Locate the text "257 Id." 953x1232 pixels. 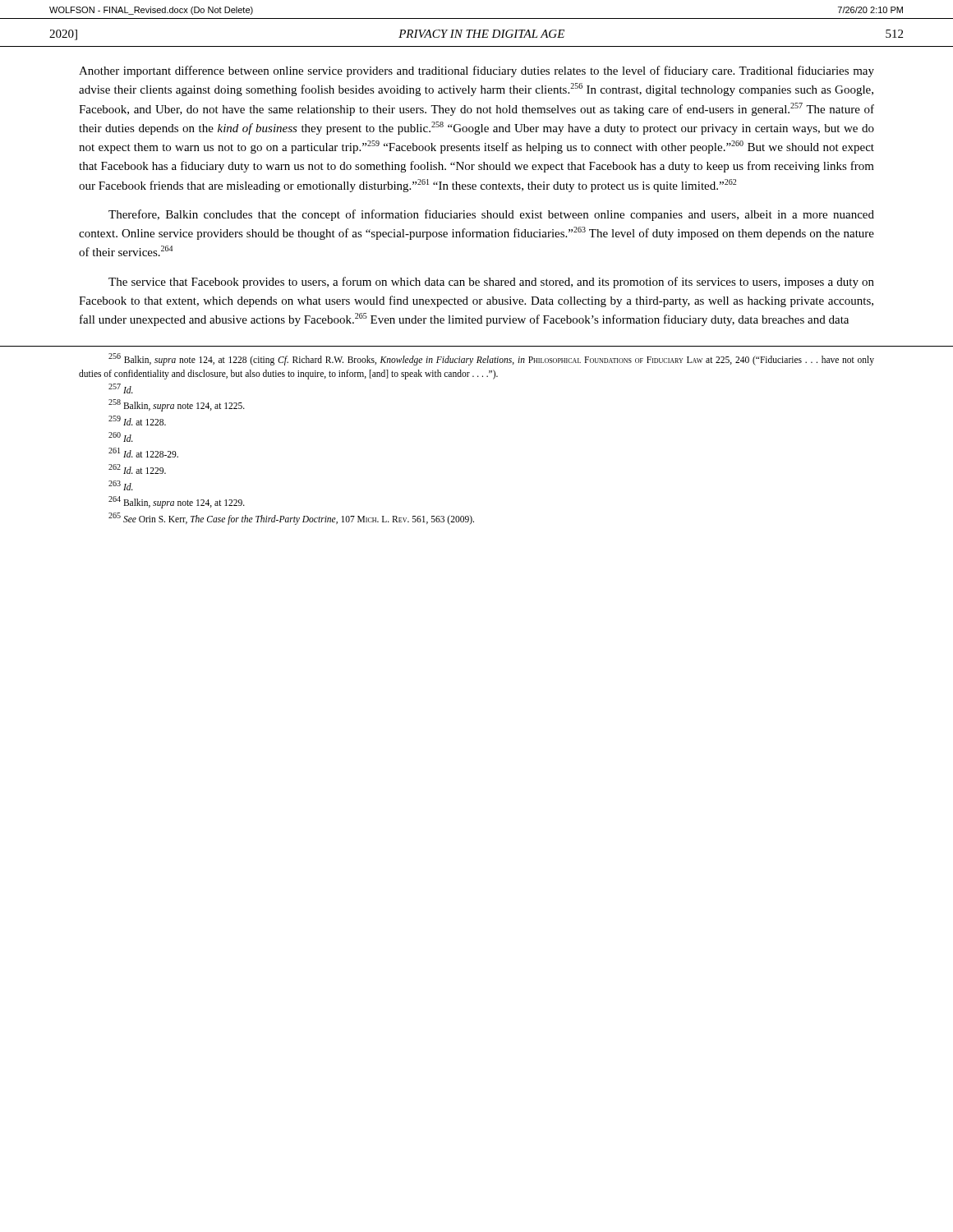[121, 389]
